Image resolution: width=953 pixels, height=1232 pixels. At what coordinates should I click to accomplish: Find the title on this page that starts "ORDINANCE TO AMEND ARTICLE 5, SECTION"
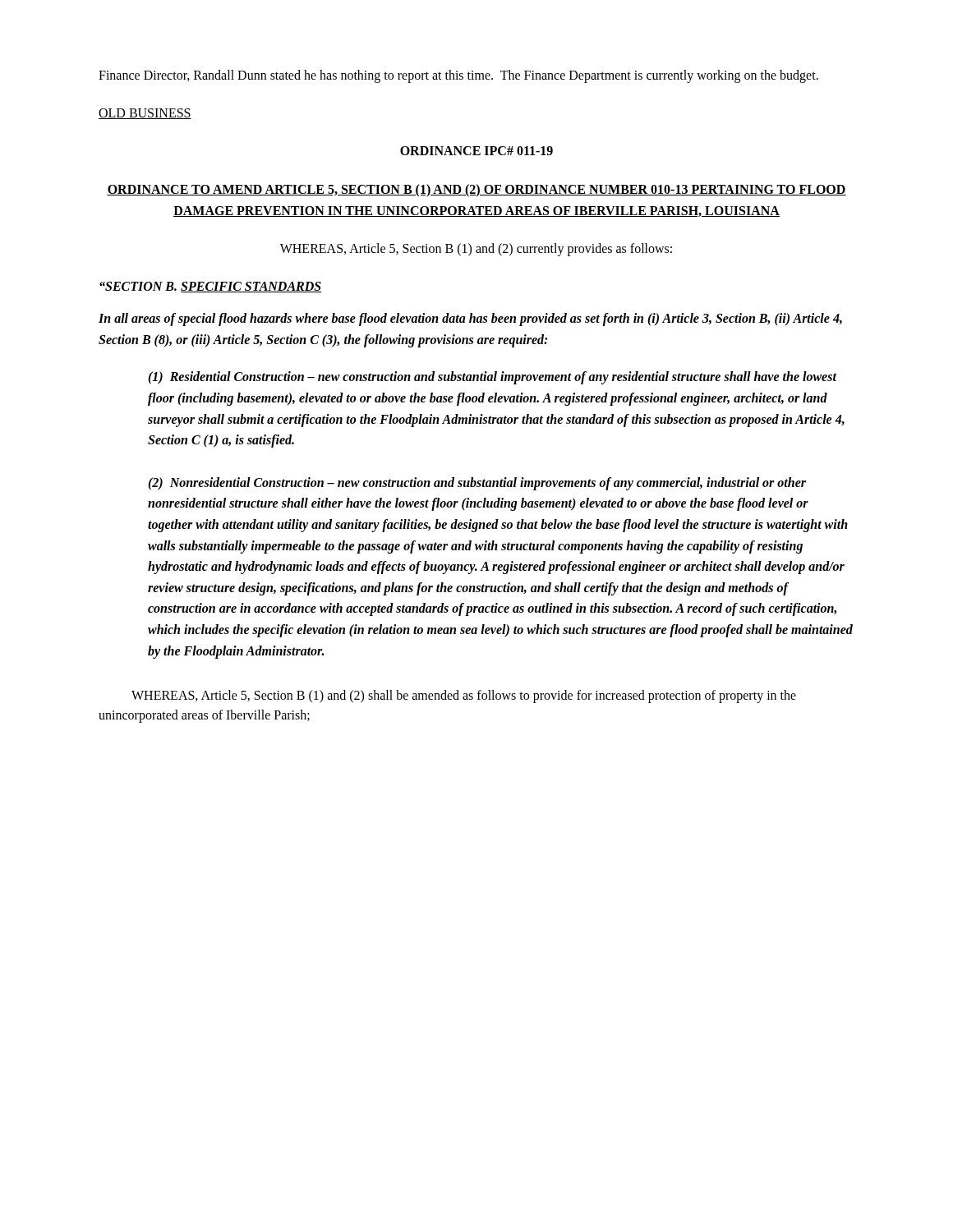tap(476, 200)
